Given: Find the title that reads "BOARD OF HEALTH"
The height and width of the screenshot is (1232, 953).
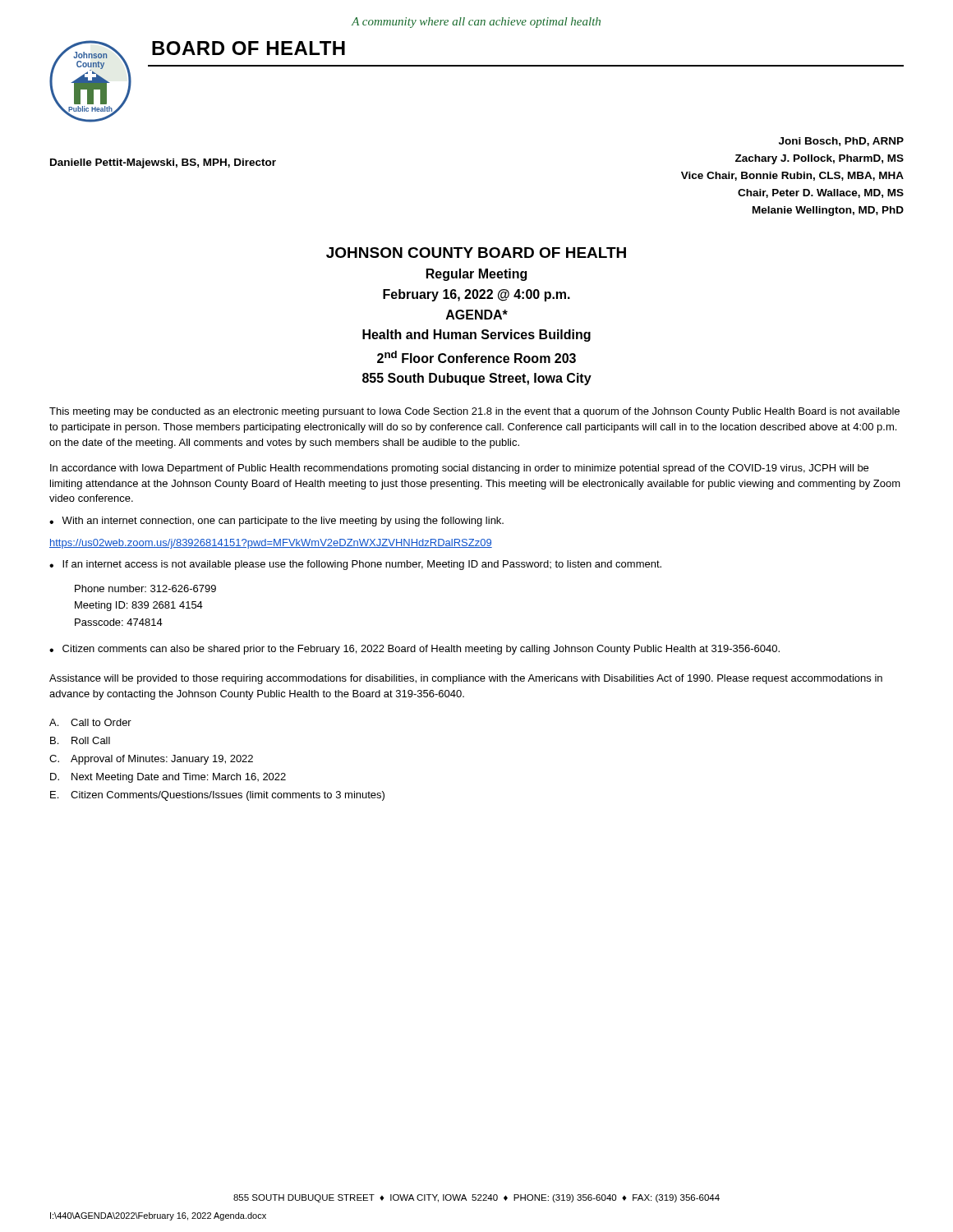Looking at the screenshot, I should pyautogui.click(x=249, y=48).
